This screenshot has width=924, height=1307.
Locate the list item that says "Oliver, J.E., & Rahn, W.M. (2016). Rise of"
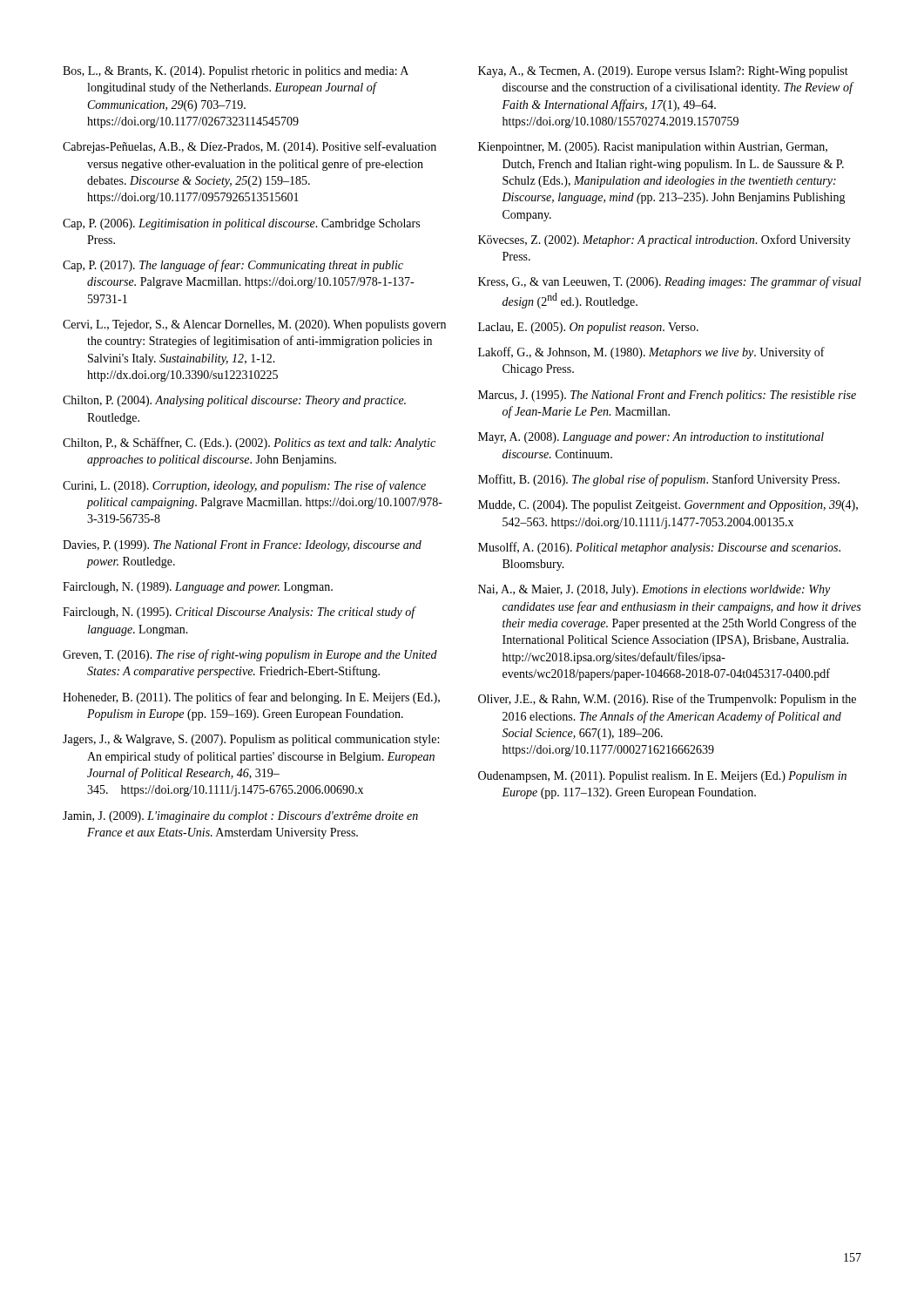[667, 725]
